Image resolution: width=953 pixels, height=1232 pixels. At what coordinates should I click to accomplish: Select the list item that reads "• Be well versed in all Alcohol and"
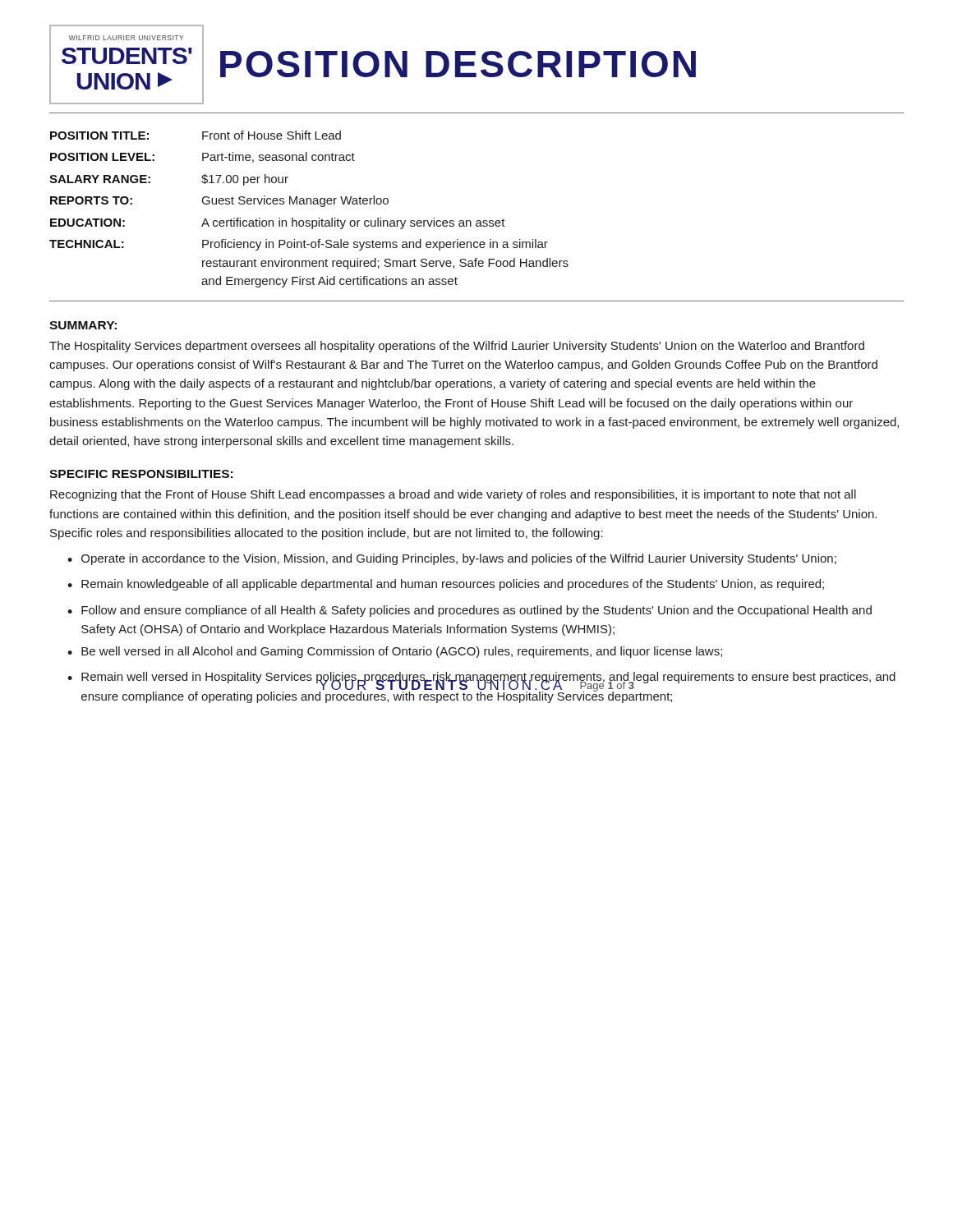486,653
